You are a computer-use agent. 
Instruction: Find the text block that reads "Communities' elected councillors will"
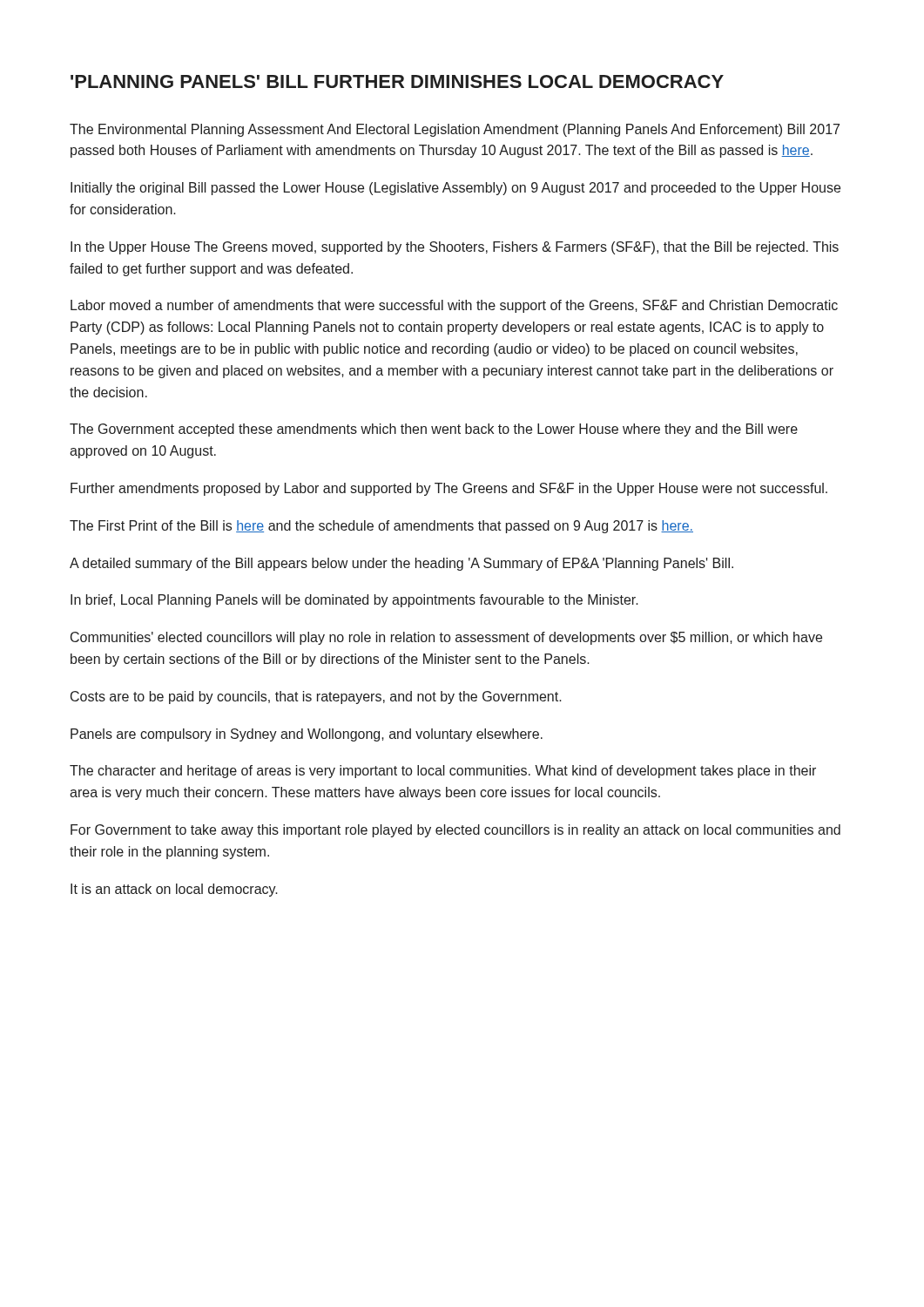(446, 648)
